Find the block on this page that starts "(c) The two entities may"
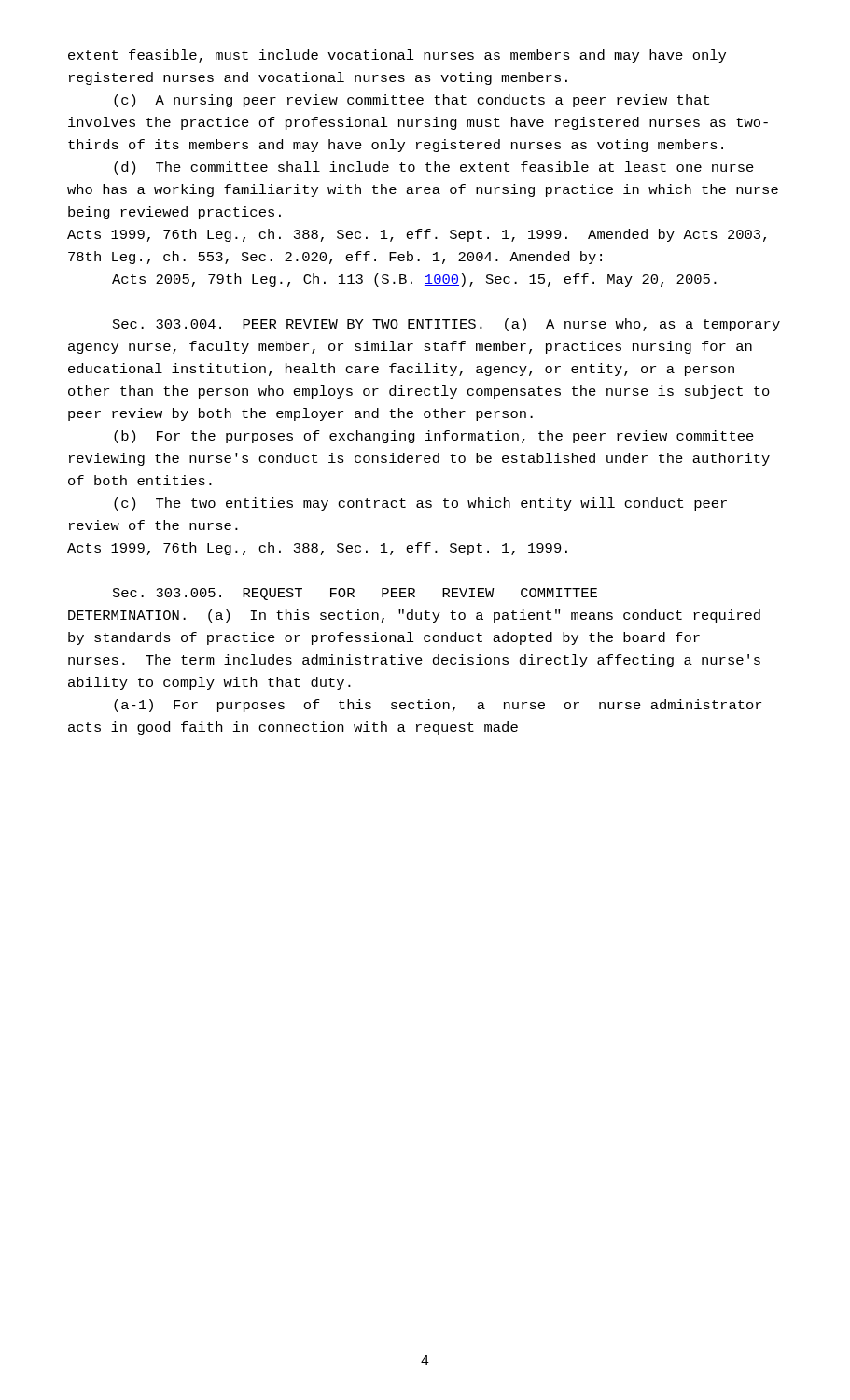850x1400 pixels. pyautogui.click(x=398, y=515)
